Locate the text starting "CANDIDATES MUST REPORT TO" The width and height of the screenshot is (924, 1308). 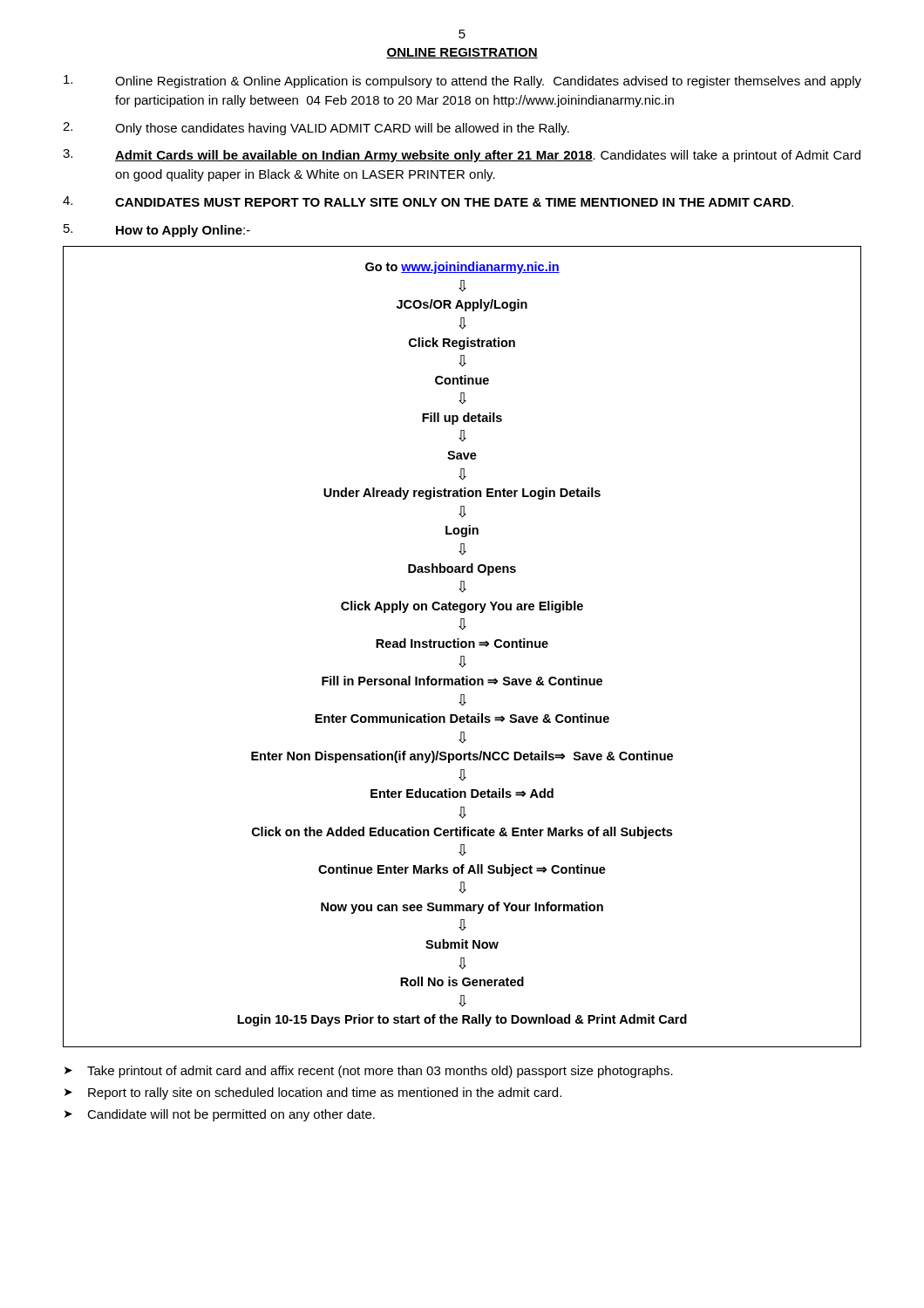(462, 202)
